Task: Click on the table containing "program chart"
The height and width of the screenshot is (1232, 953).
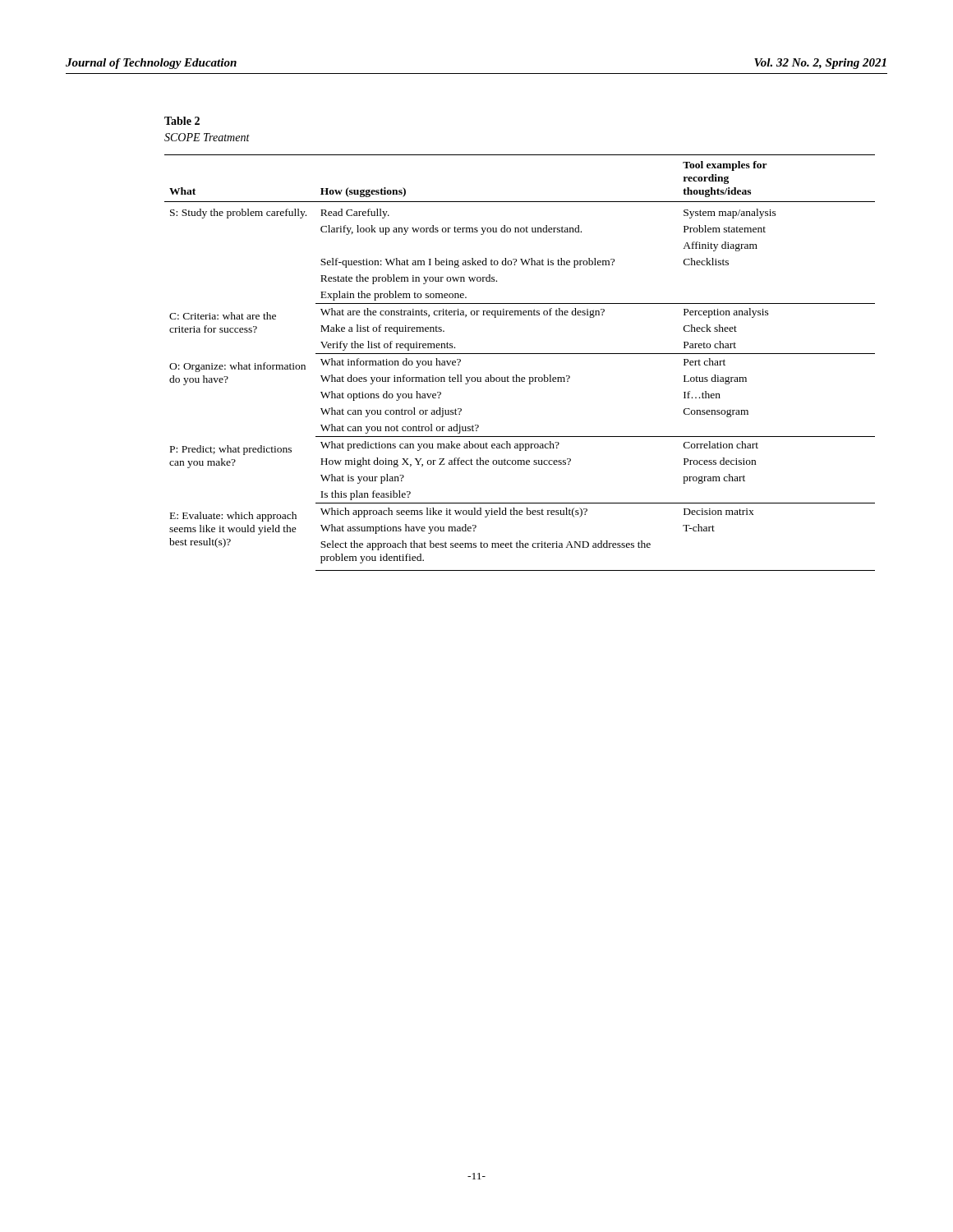Action: pos(520,363)
